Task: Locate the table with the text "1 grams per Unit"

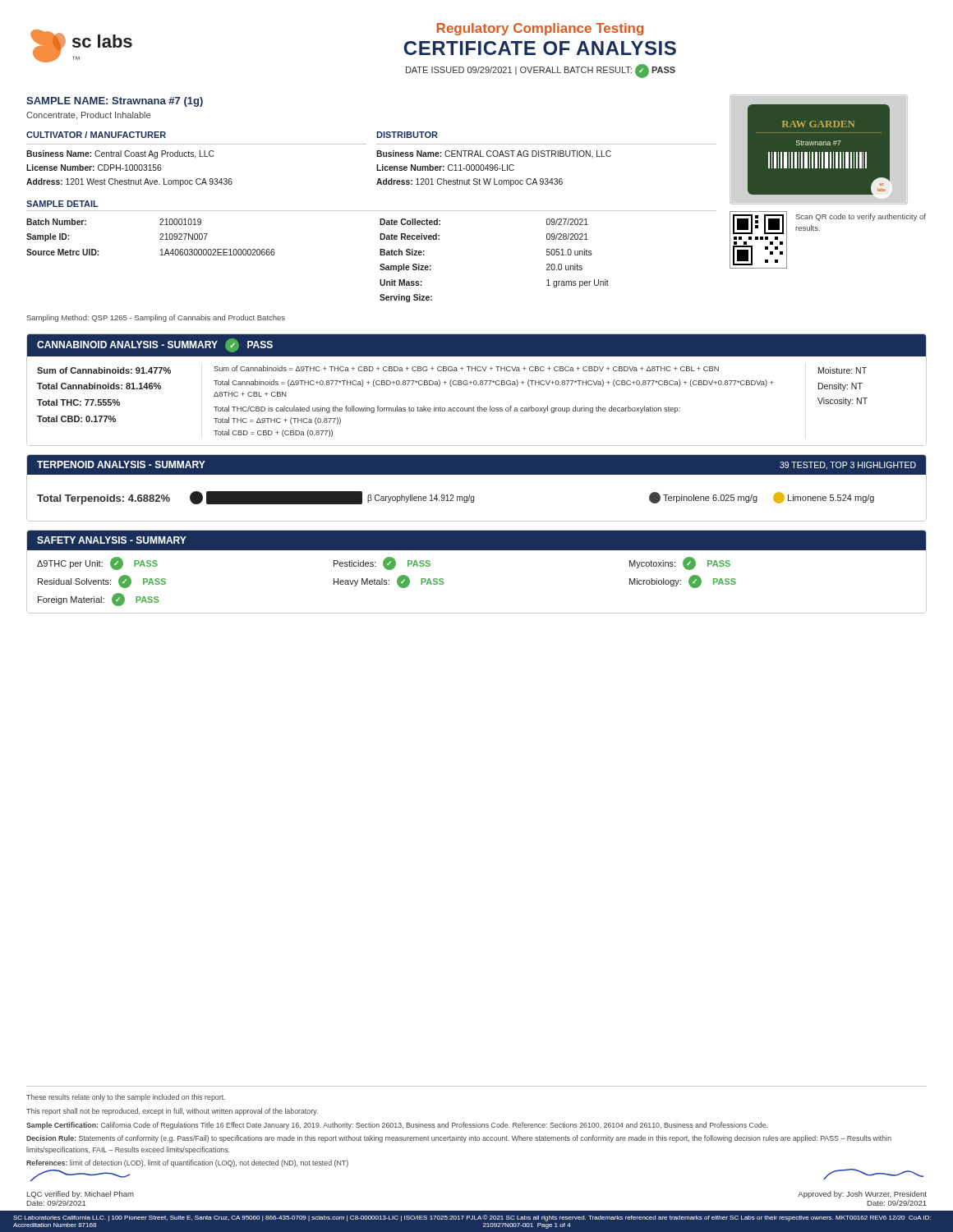Action: pyautogui.click(x=548, y=261)
